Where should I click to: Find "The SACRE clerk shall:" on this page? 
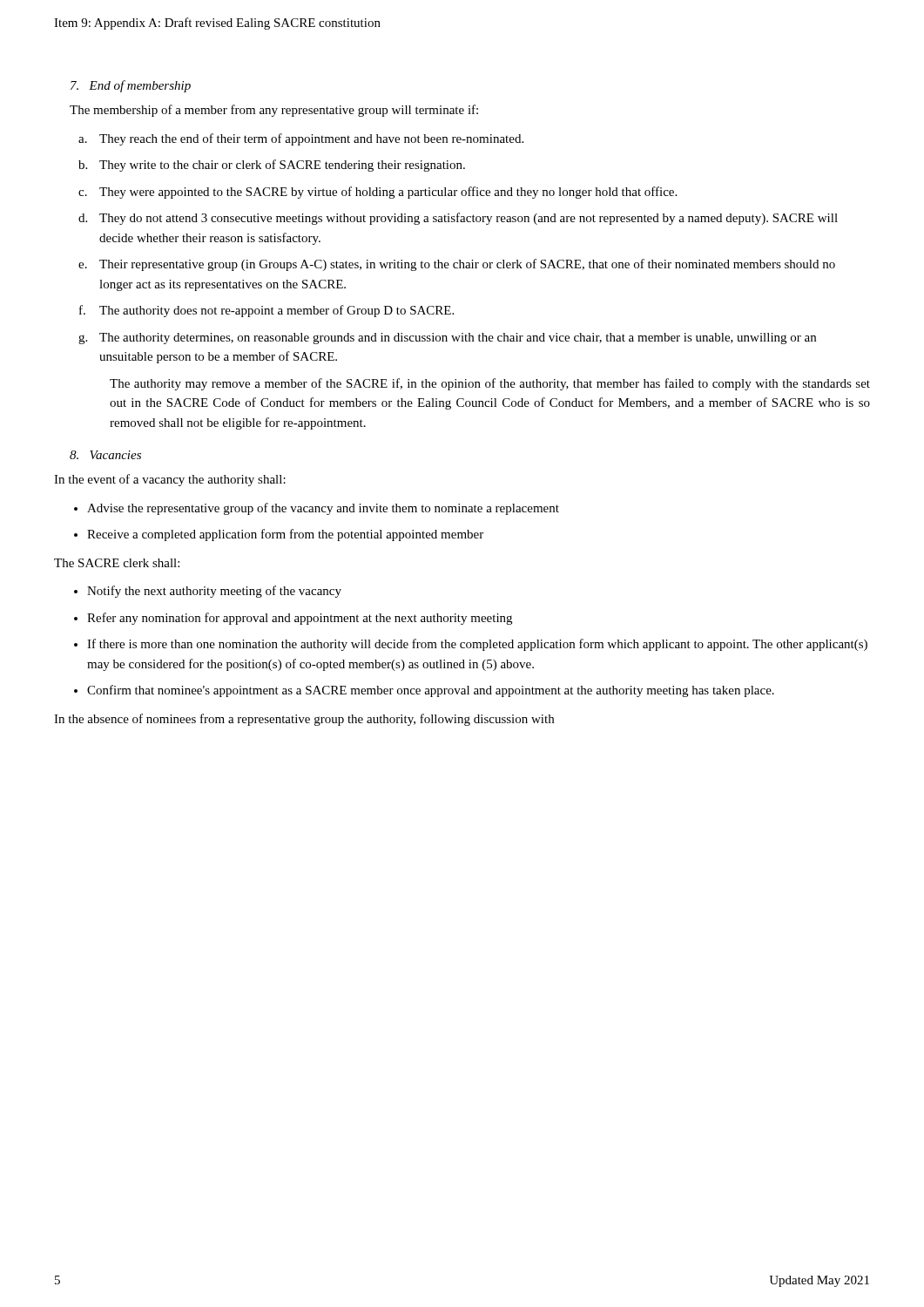[x=117, y=562]
